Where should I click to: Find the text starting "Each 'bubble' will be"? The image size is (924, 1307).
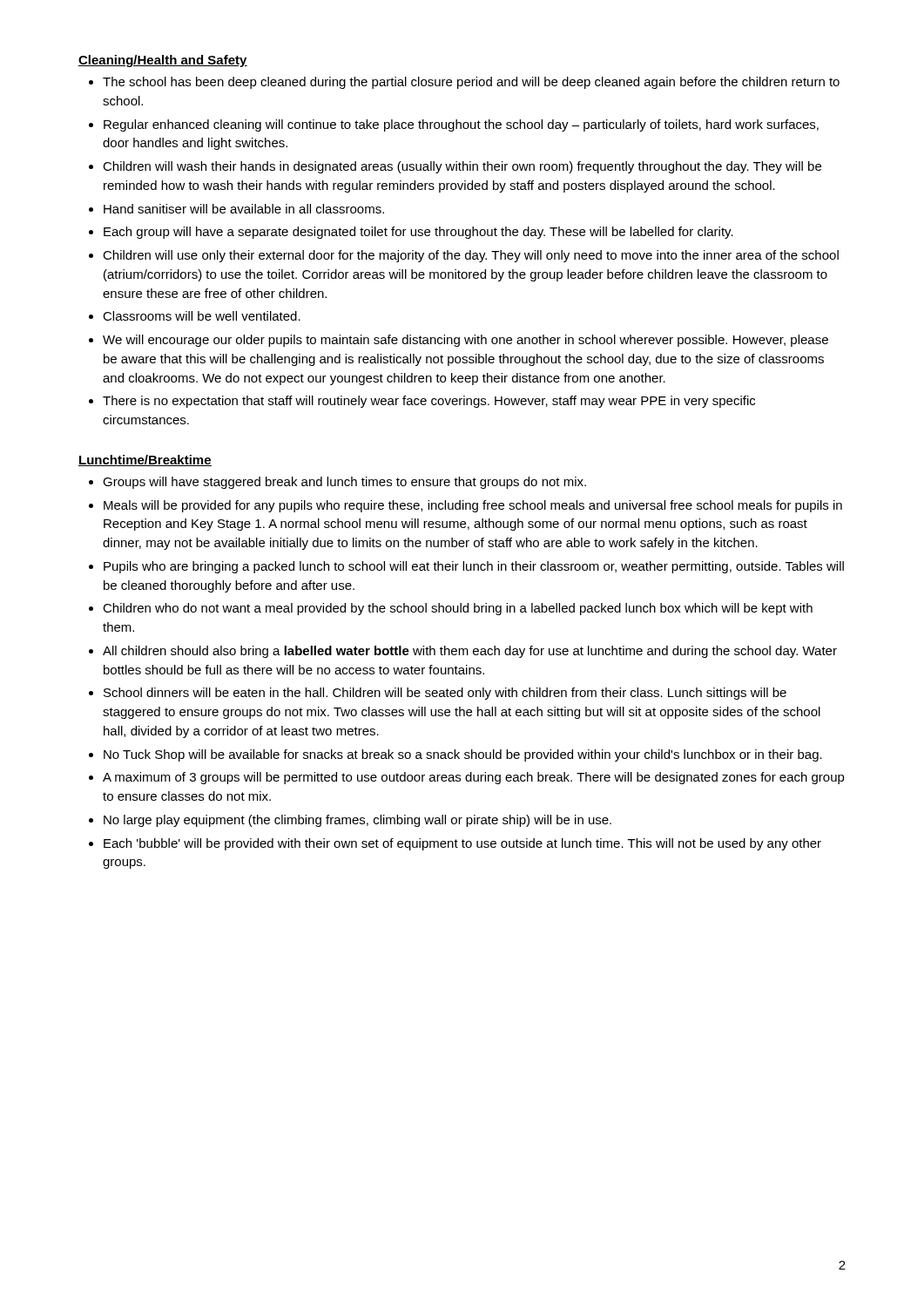pyautogui.click(x=462, y=852)
